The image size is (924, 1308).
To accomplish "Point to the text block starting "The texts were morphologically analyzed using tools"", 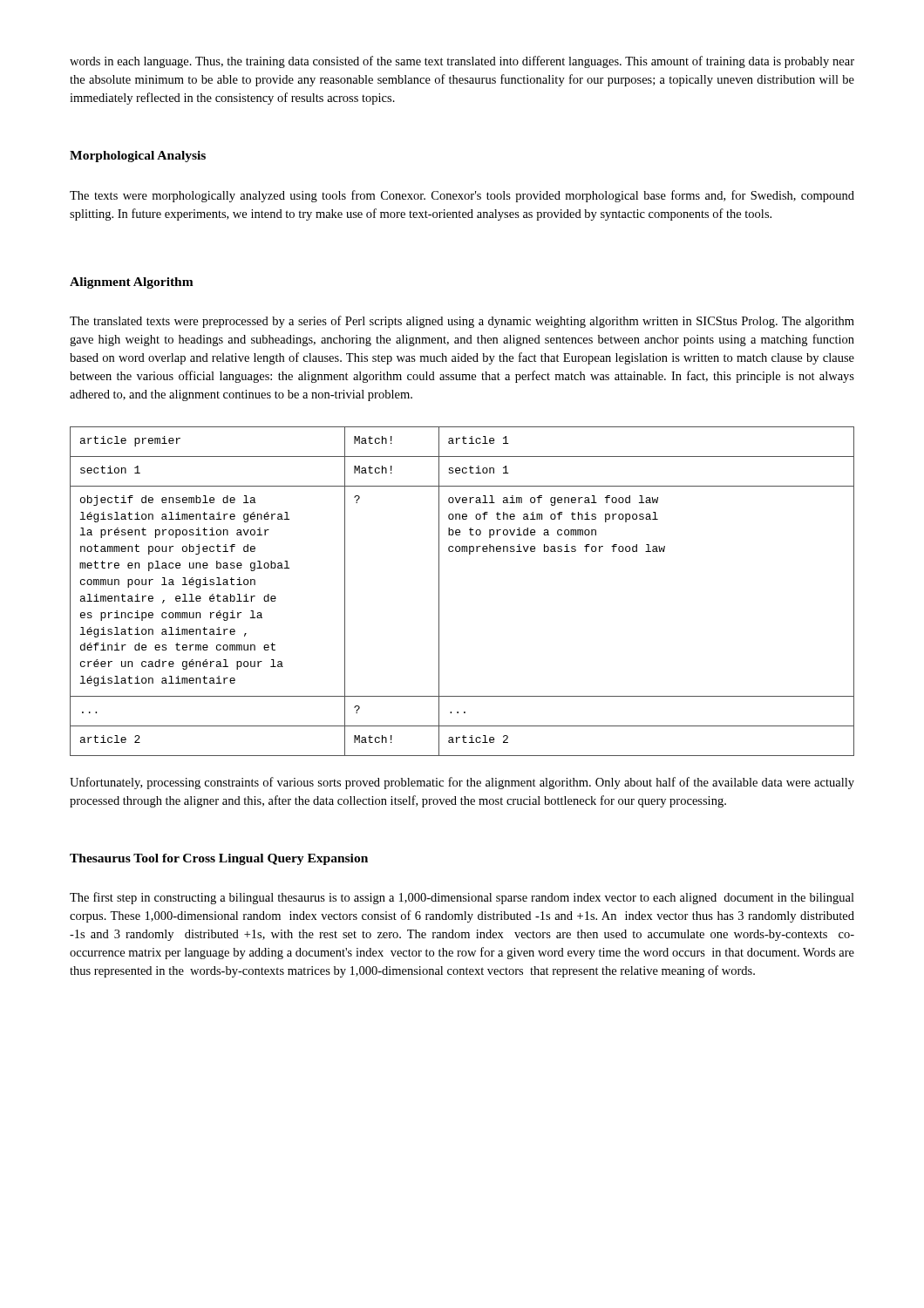I will pos(462,204).
